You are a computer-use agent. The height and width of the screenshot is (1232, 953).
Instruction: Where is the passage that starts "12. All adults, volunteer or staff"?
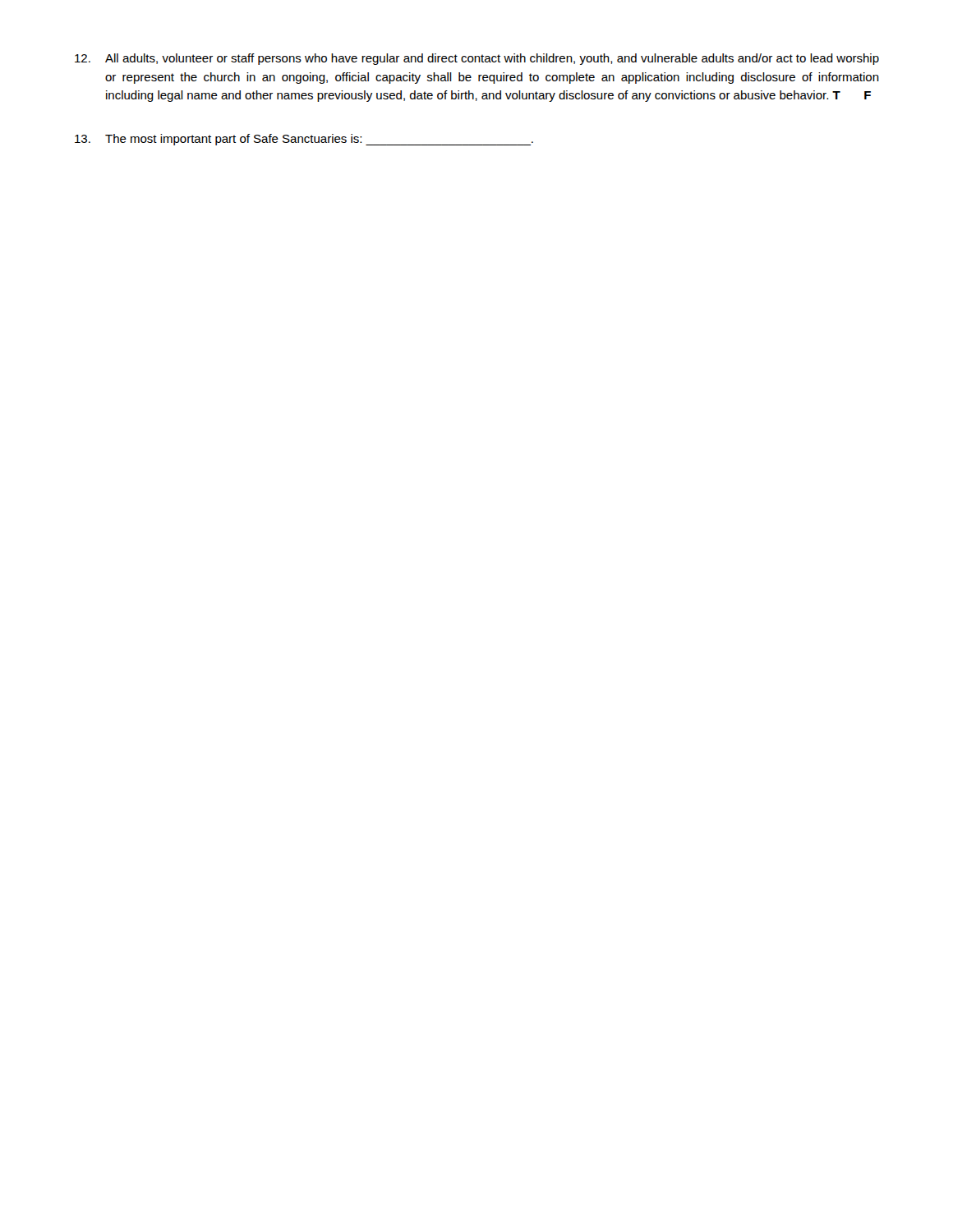coord(476,77)
